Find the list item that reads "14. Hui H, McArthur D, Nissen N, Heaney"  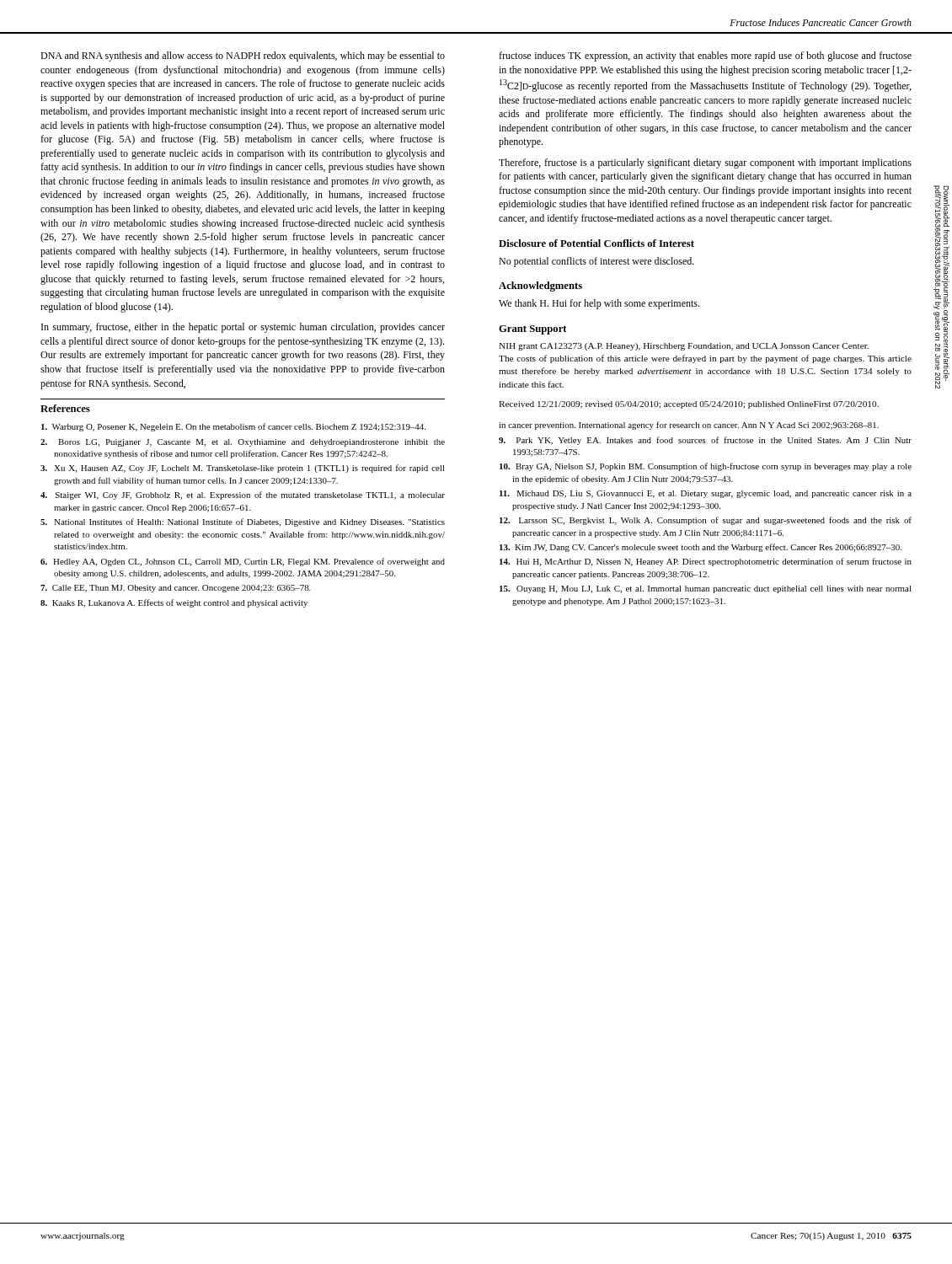tap(705, 568)
